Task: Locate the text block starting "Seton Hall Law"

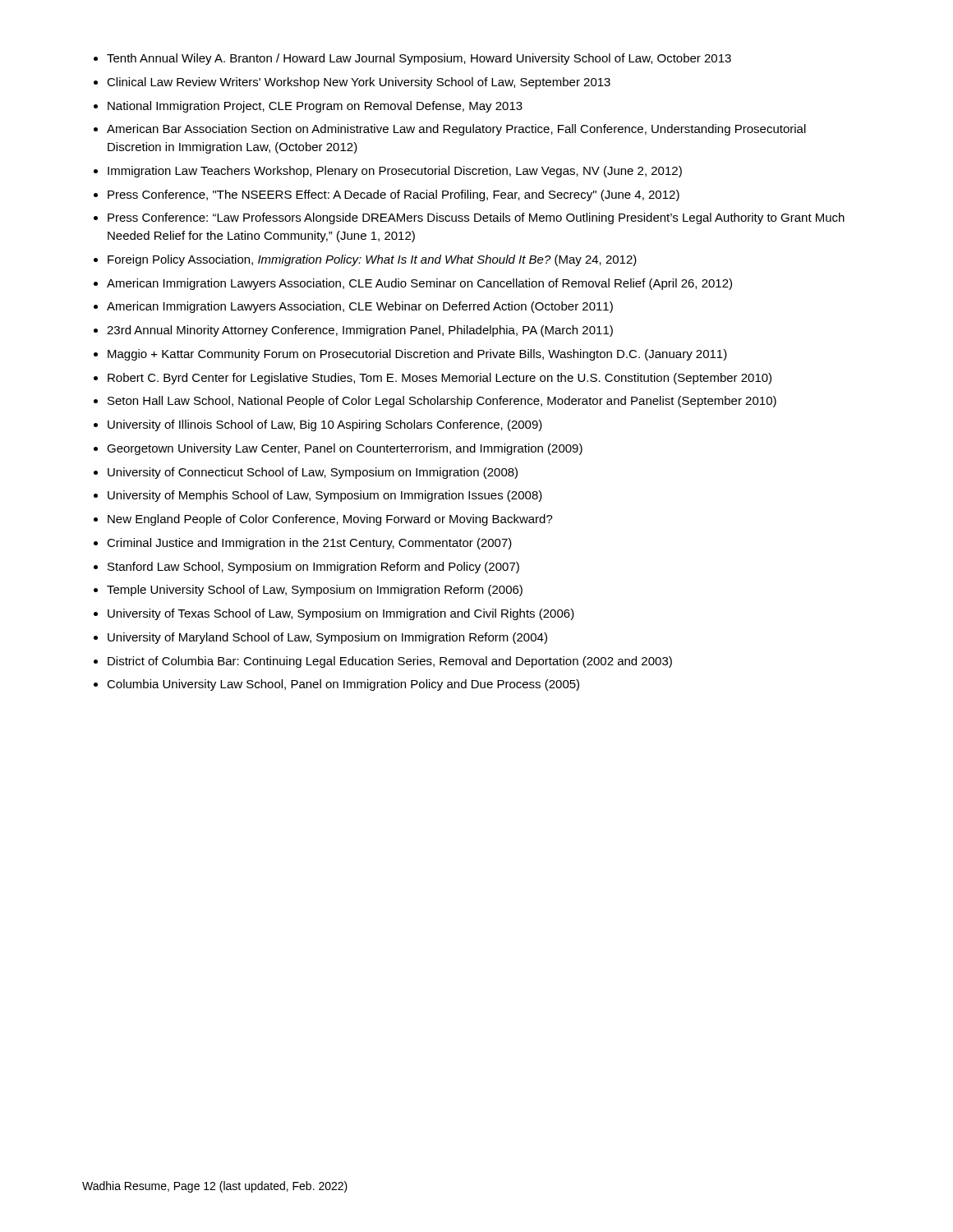Action: click(442, 401)
